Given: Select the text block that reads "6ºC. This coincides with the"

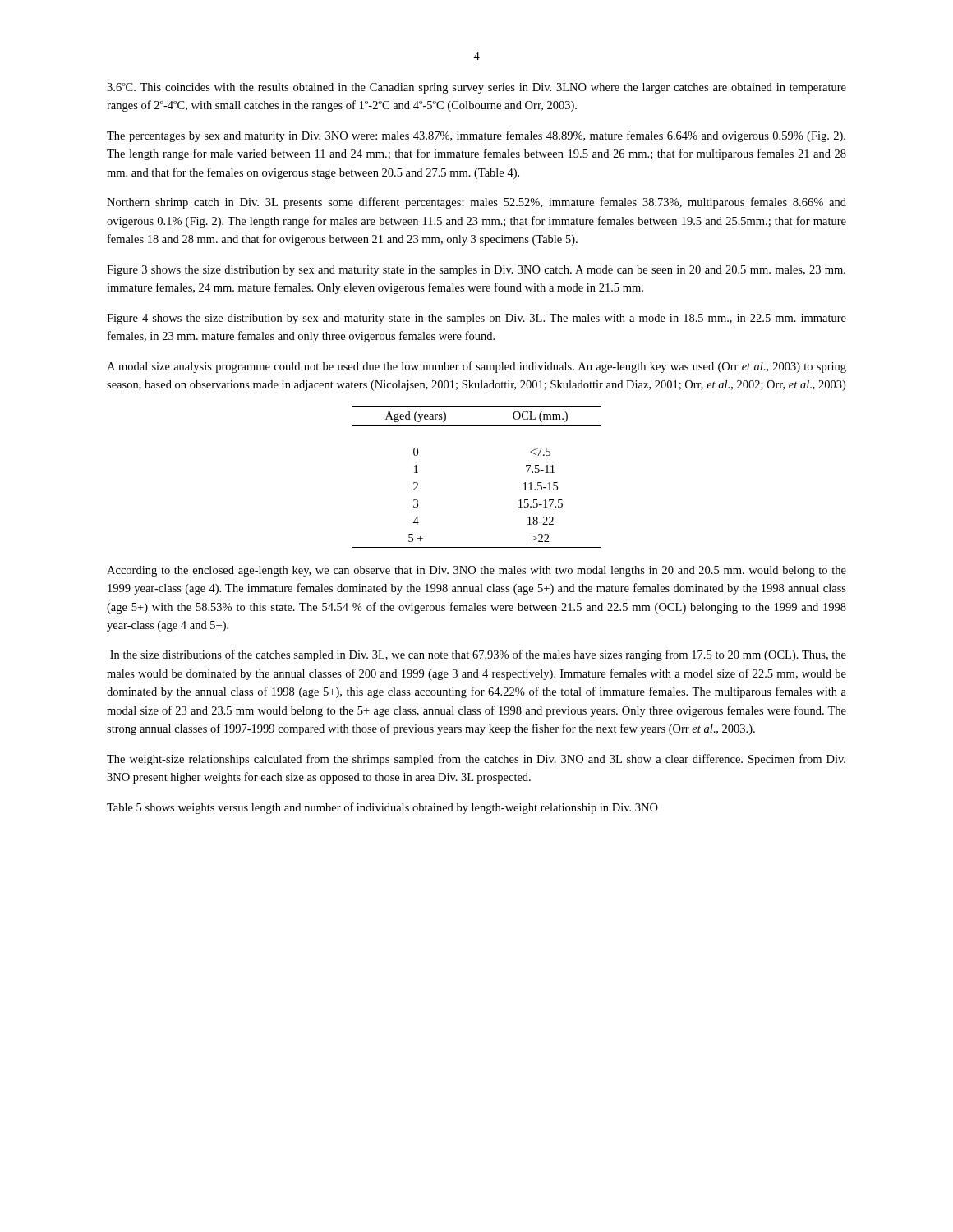Looking at the screenshot, I should point(476,96).
